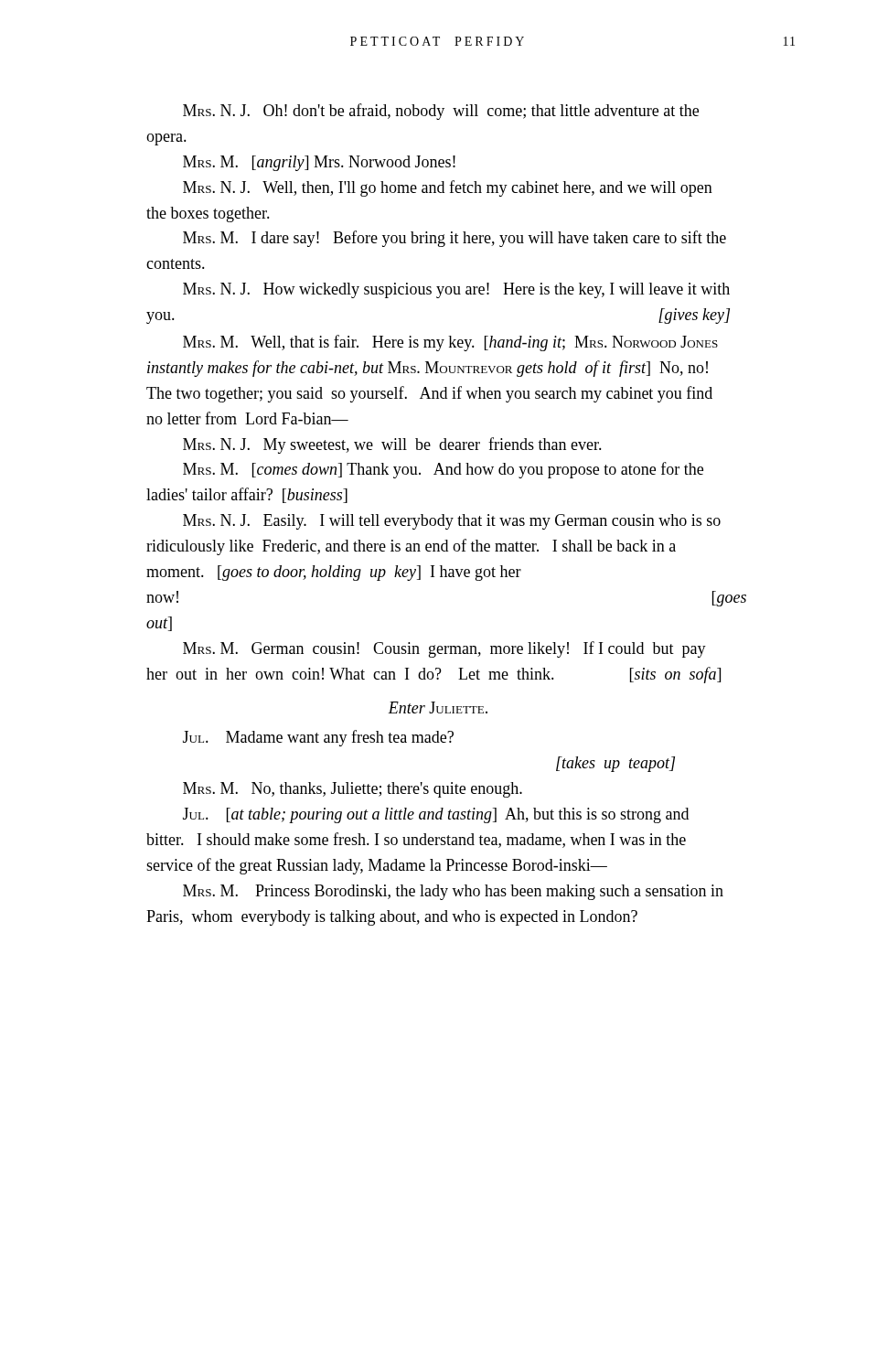Click on the text block with the text "Mrs. M. No,"
The height and width of the screenshot is (1372, 877).
[x=438, y=789]
